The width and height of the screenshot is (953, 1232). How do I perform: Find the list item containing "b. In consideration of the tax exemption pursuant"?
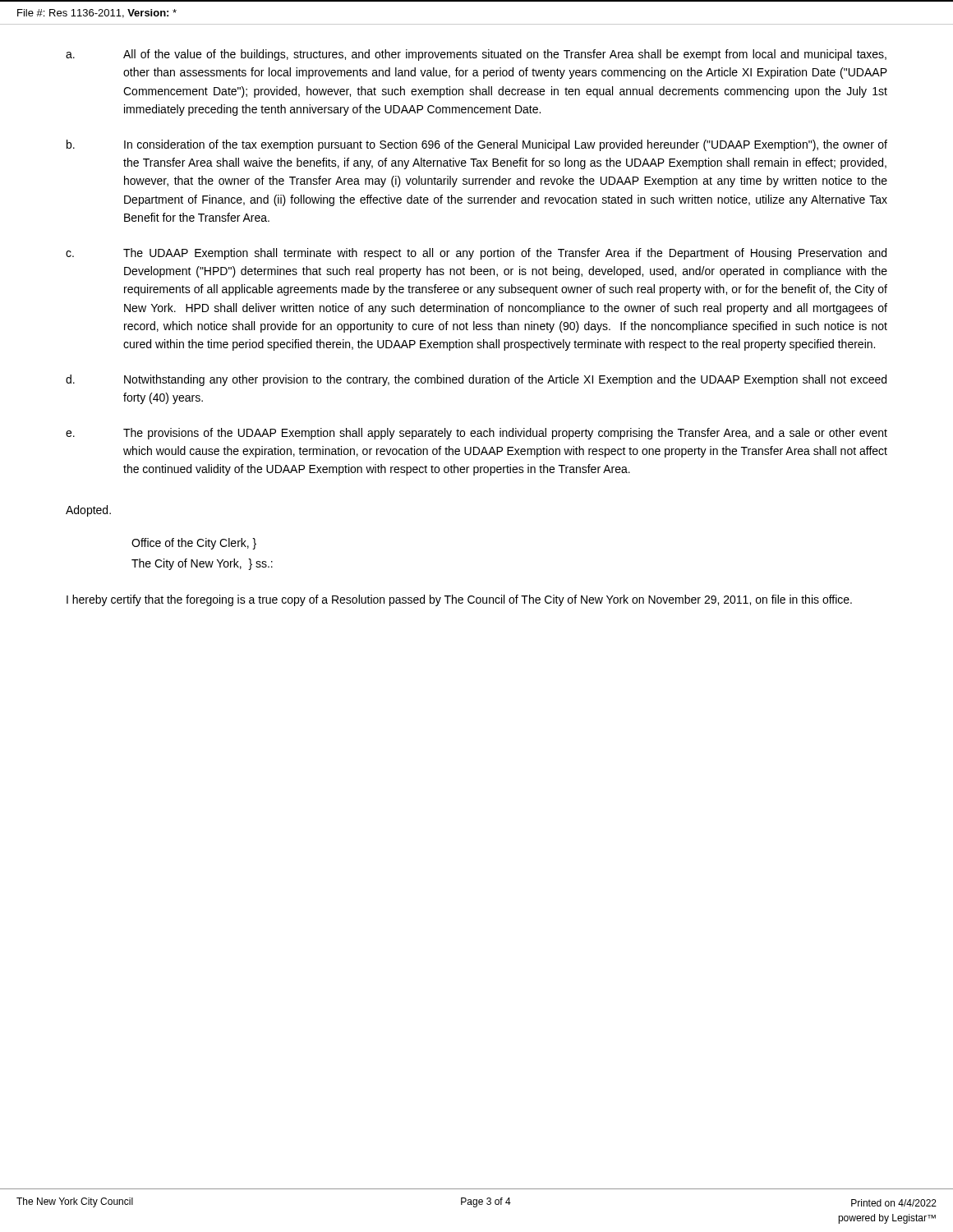(476, 181)
